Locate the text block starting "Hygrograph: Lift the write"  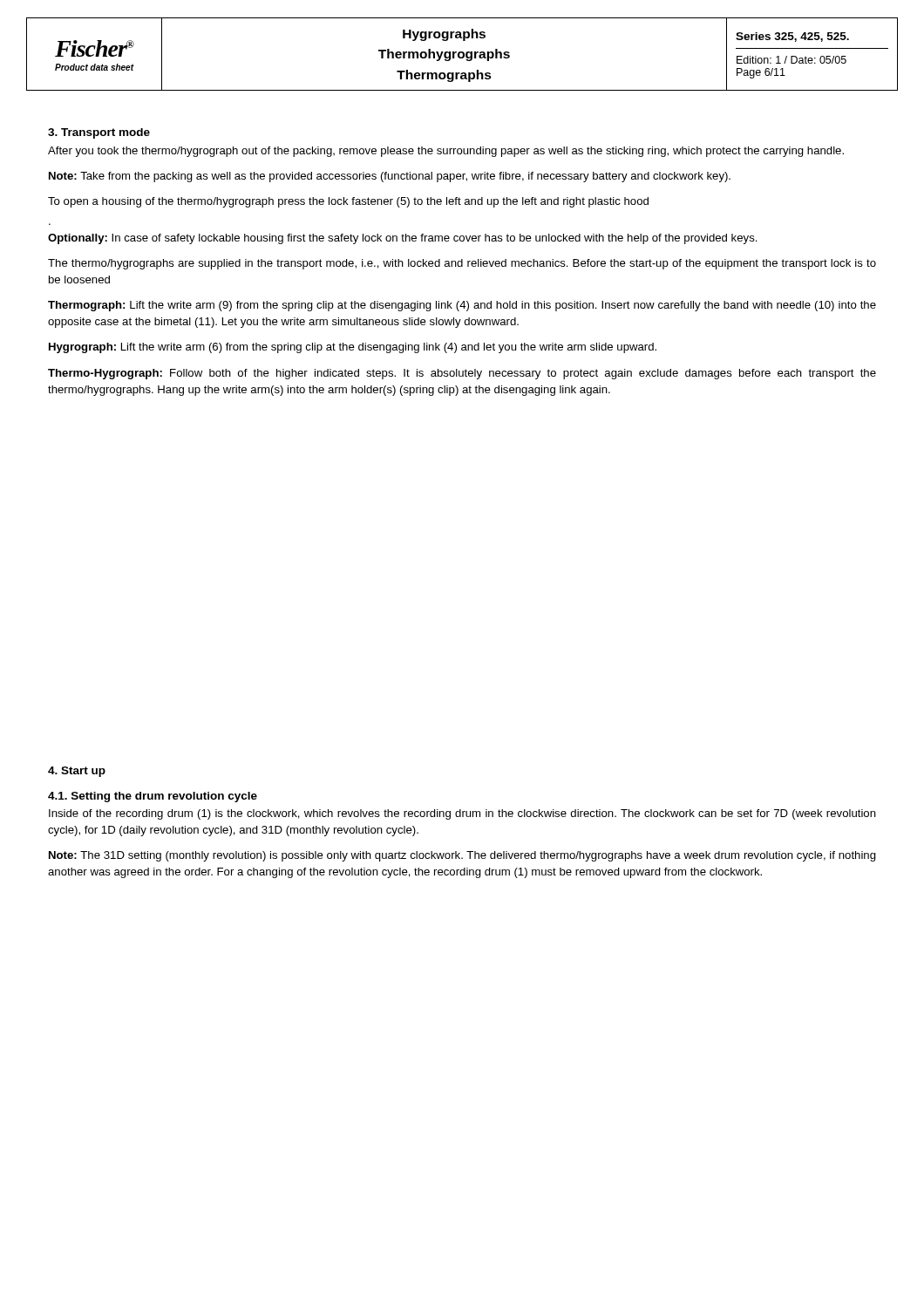462,347
